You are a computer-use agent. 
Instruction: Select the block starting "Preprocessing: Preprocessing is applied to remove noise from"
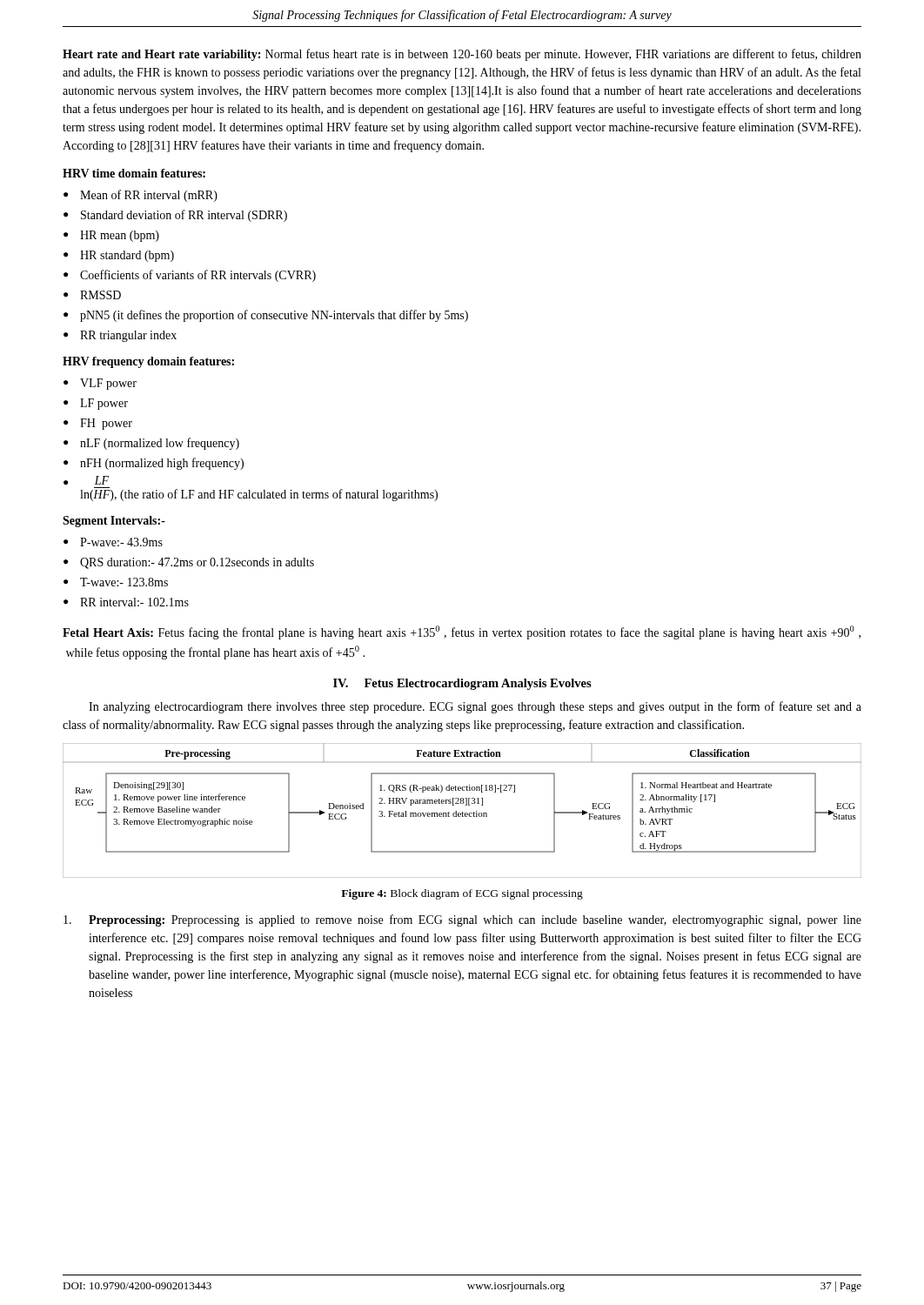click(x=462, y=955)
